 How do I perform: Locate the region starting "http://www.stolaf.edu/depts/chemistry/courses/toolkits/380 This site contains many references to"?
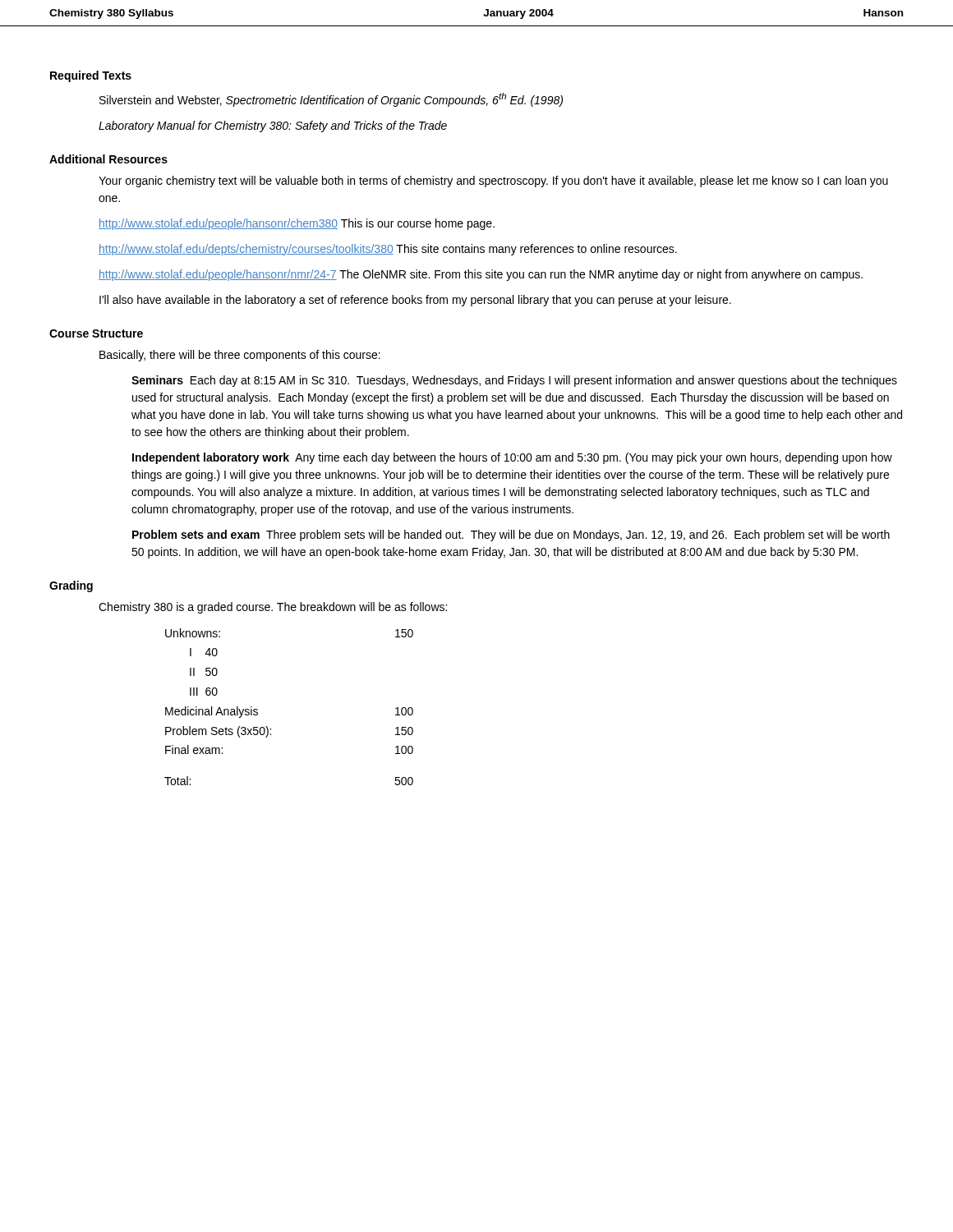pos(388,249)
